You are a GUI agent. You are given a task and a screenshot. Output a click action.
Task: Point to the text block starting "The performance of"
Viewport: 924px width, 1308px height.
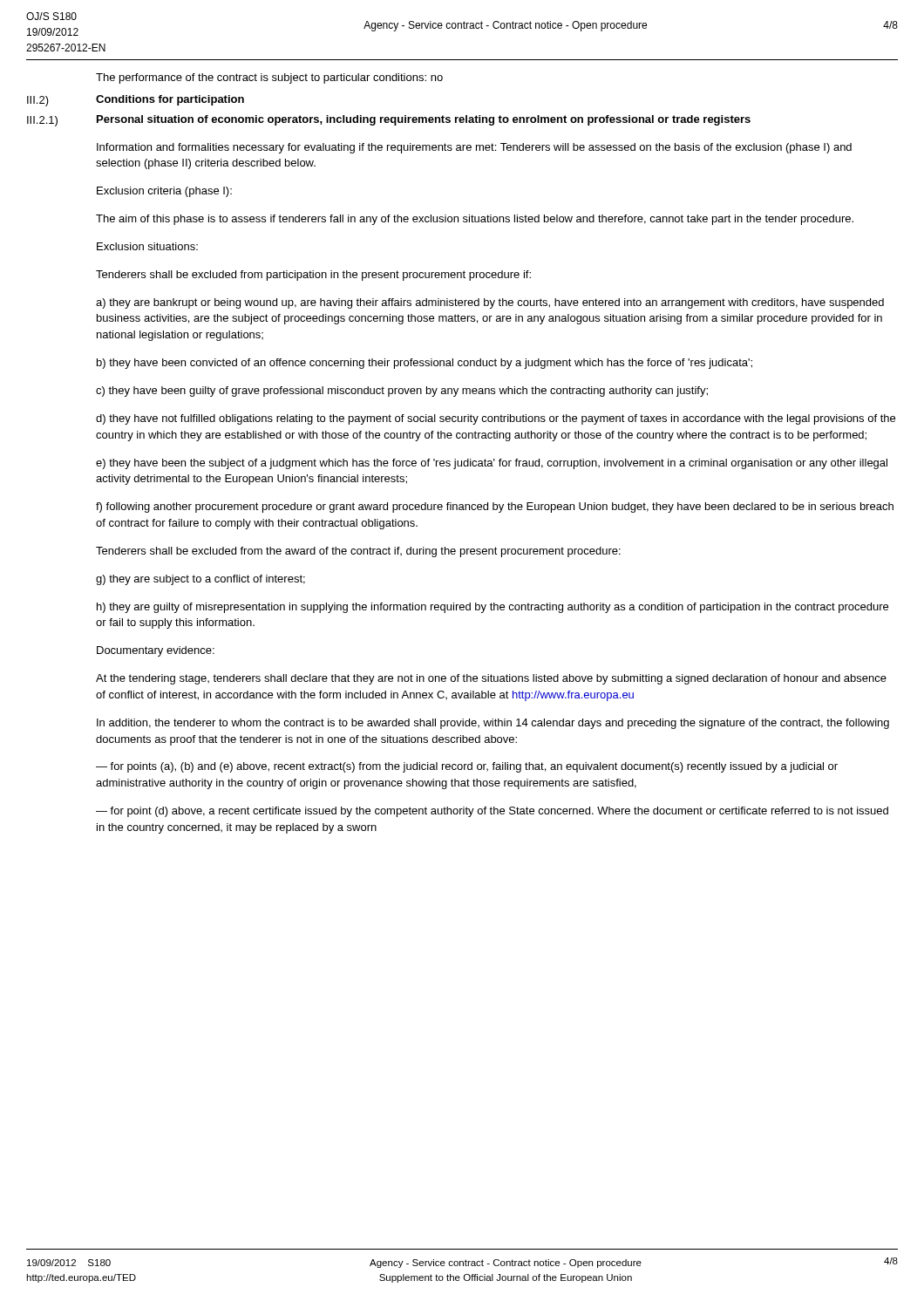[x=269, y=77]
